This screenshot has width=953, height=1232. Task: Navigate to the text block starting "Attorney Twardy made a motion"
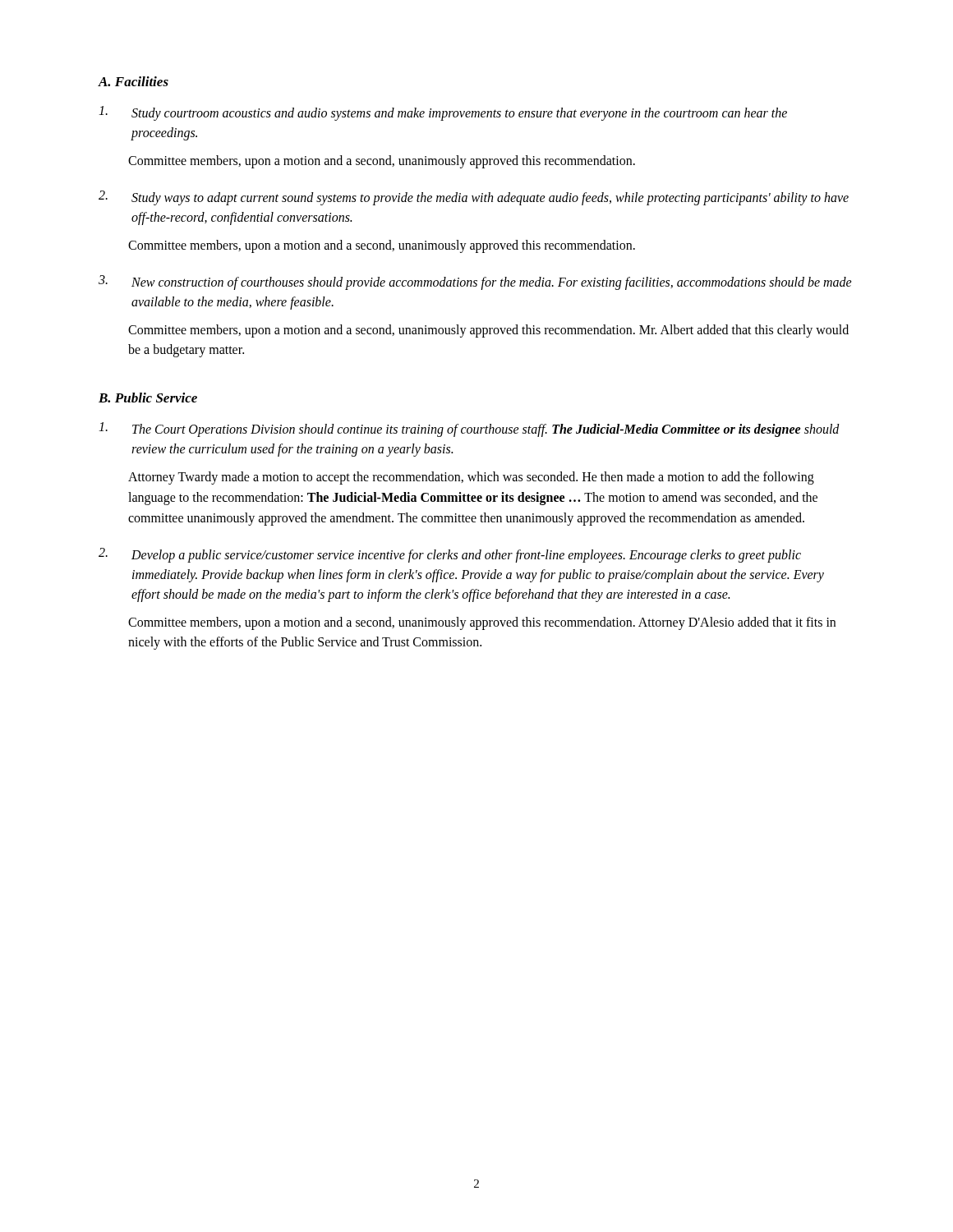[x=473, y=497]
